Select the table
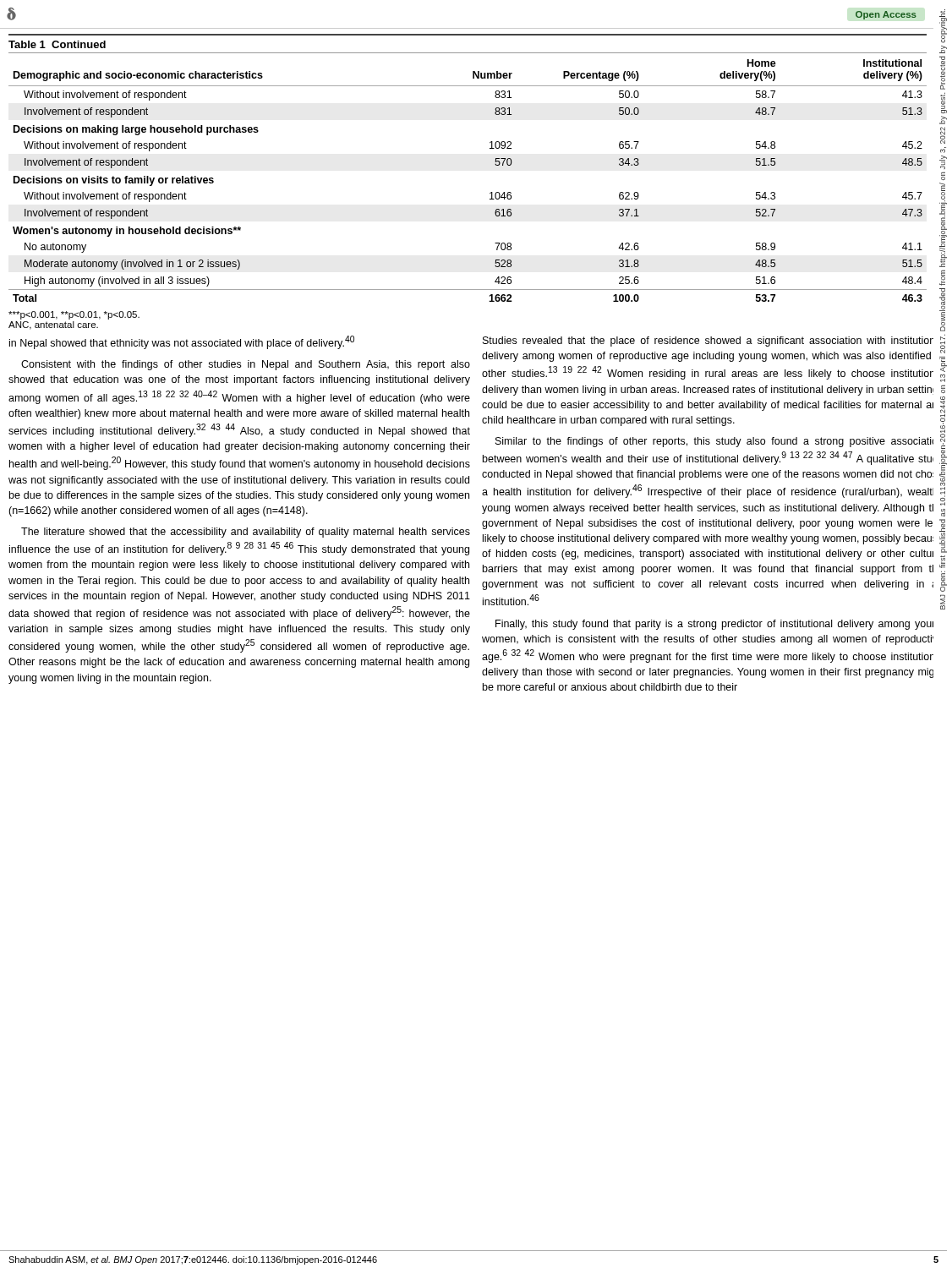 click(x=468, y=170)
